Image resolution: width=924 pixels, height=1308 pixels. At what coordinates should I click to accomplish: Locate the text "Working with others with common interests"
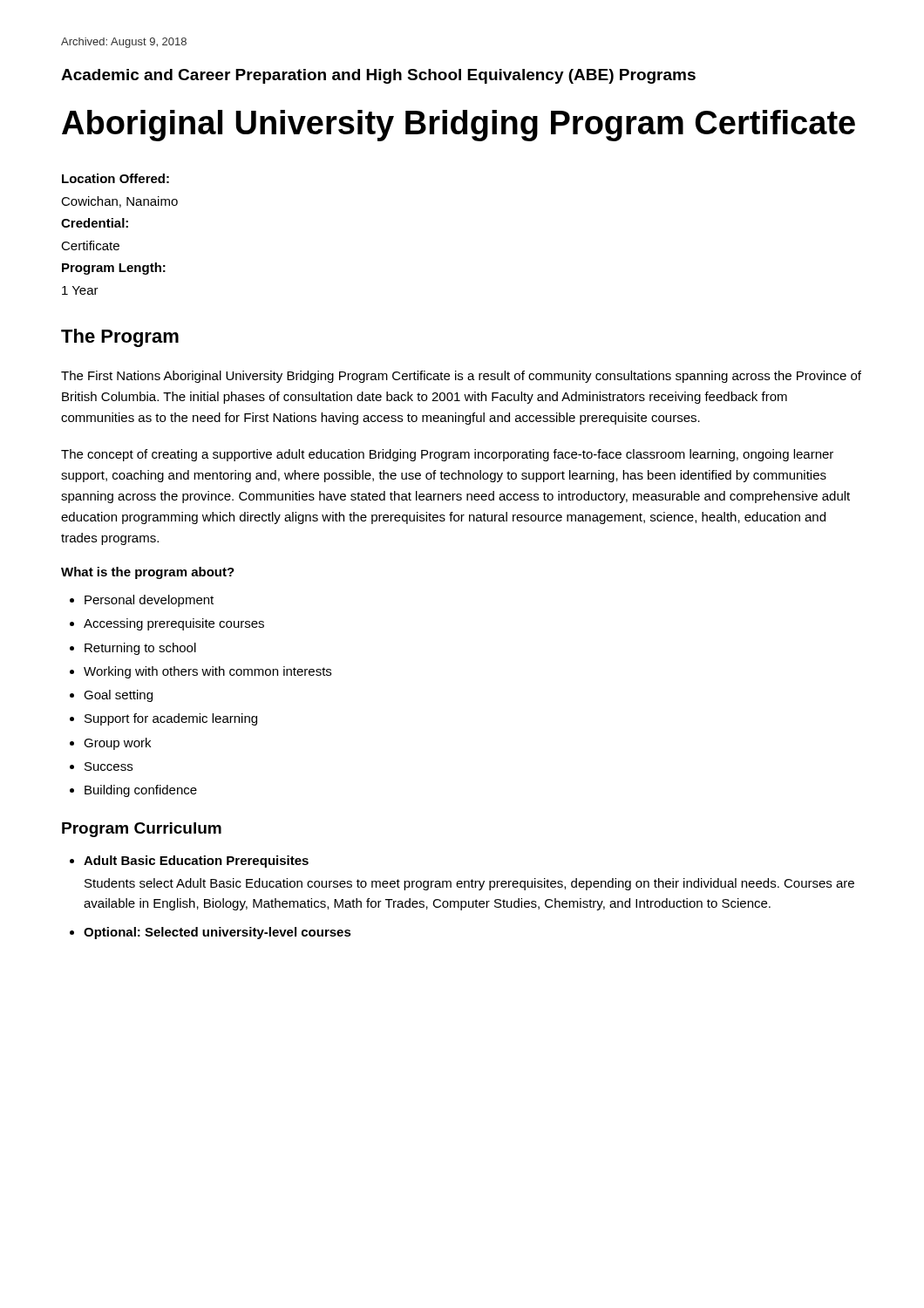[208, 671]
